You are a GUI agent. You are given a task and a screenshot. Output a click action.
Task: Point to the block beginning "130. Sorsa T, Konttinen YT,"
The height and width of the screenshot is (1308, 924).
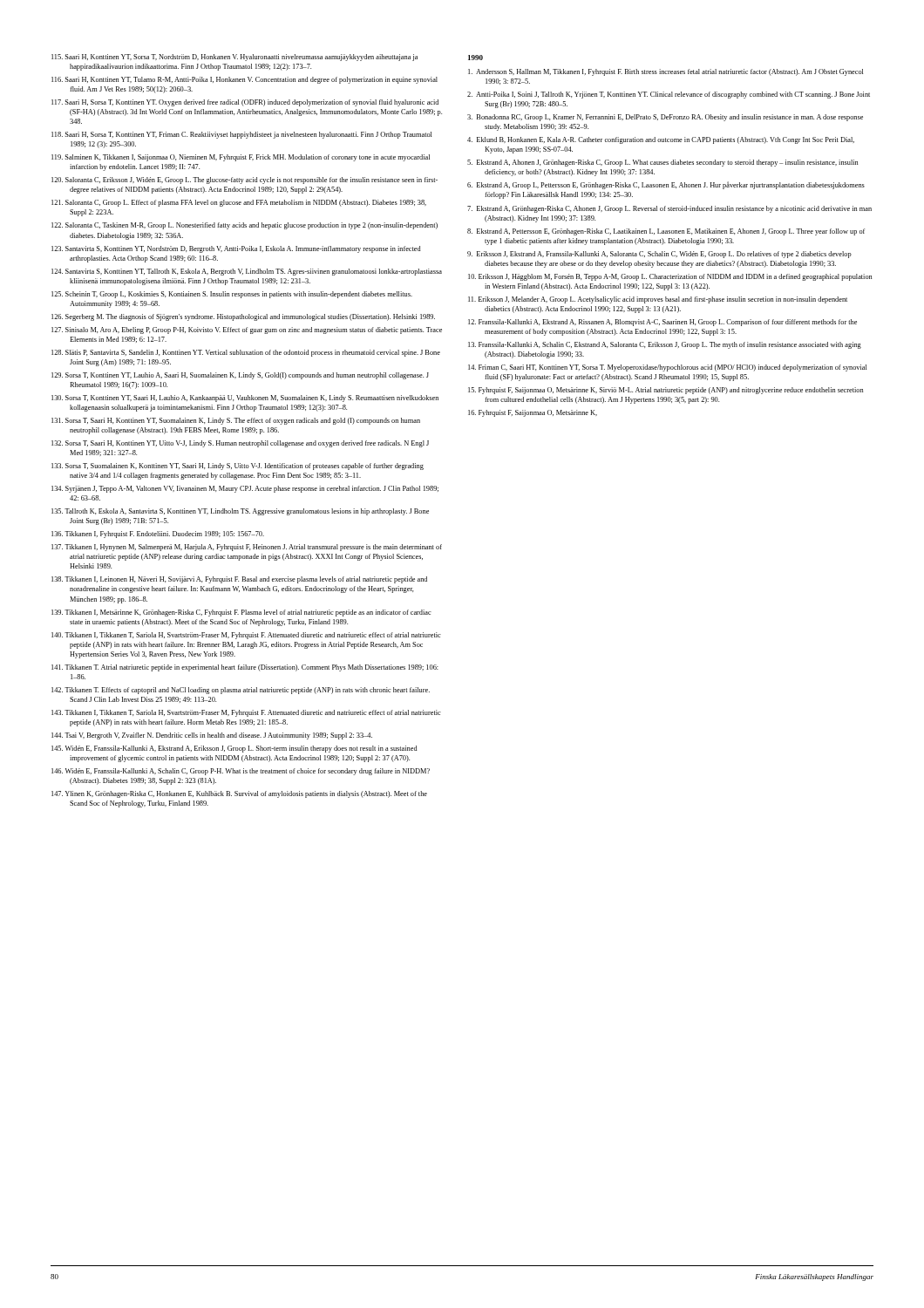pos(245,403)
